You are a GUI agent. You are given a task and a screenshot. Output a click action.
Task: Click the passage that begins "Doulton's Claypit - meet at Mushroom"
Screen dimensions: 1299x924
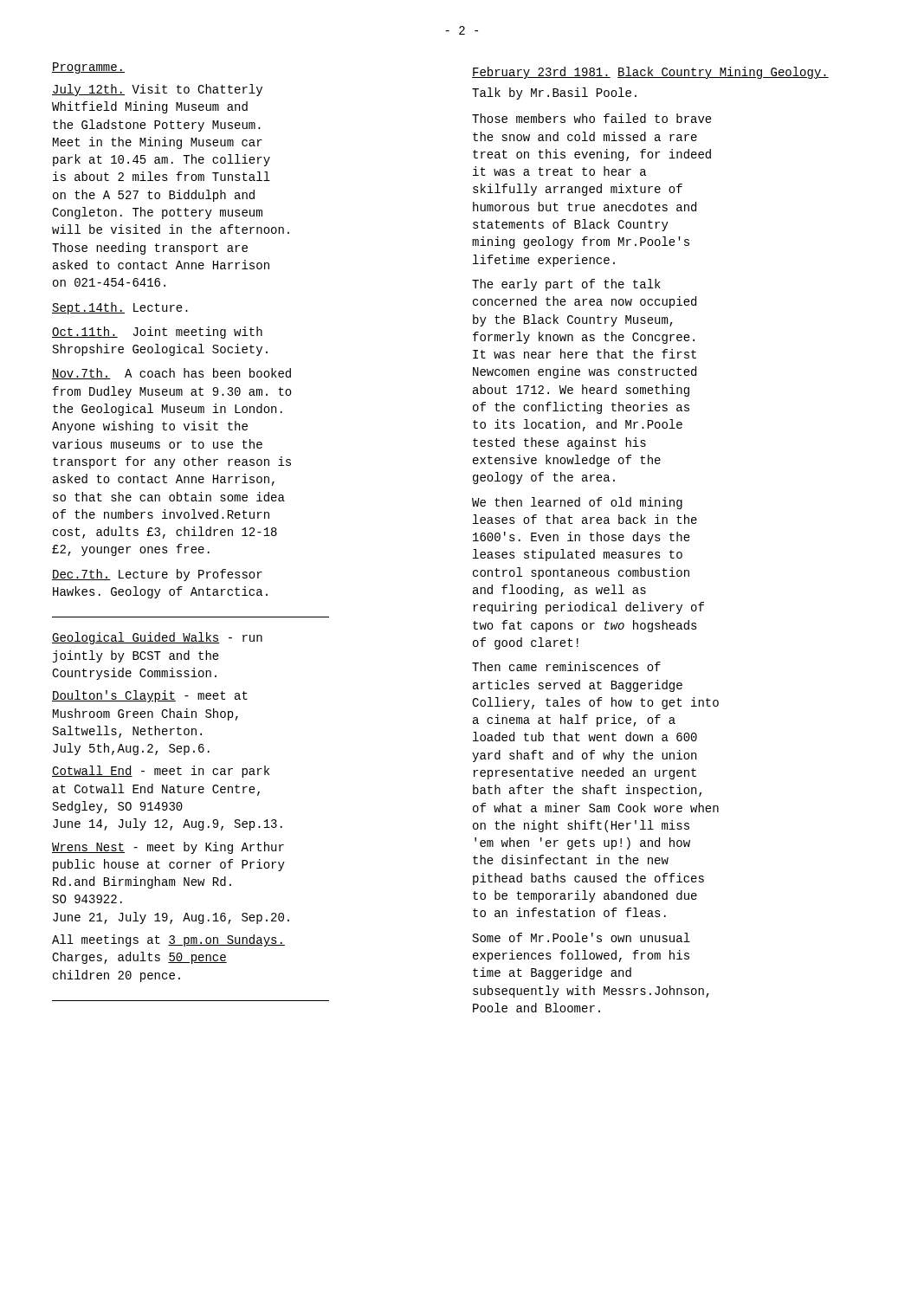(242, 723)
